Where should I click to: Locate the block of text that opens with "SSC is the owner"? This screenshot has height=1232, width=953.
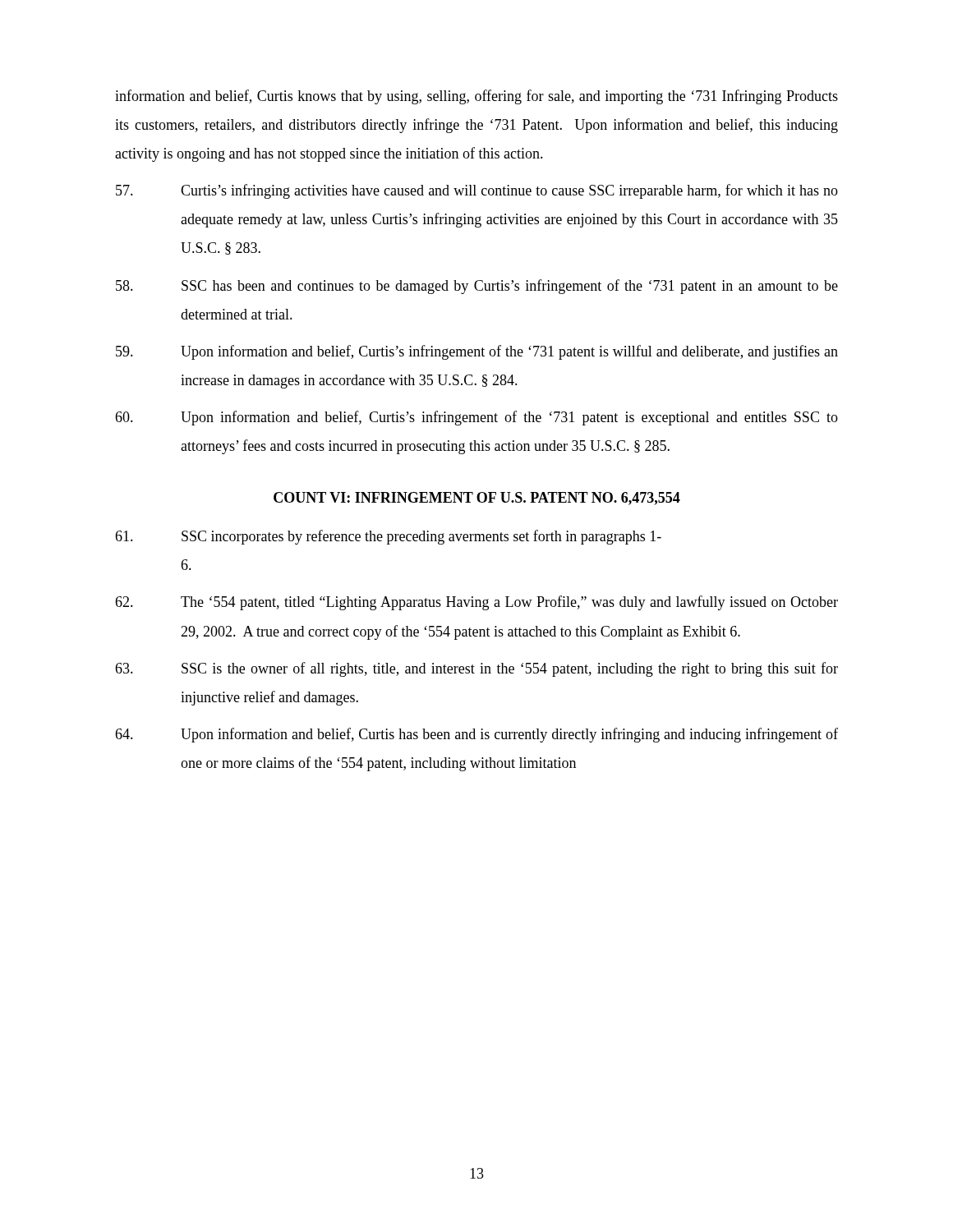tap(476, 683)
